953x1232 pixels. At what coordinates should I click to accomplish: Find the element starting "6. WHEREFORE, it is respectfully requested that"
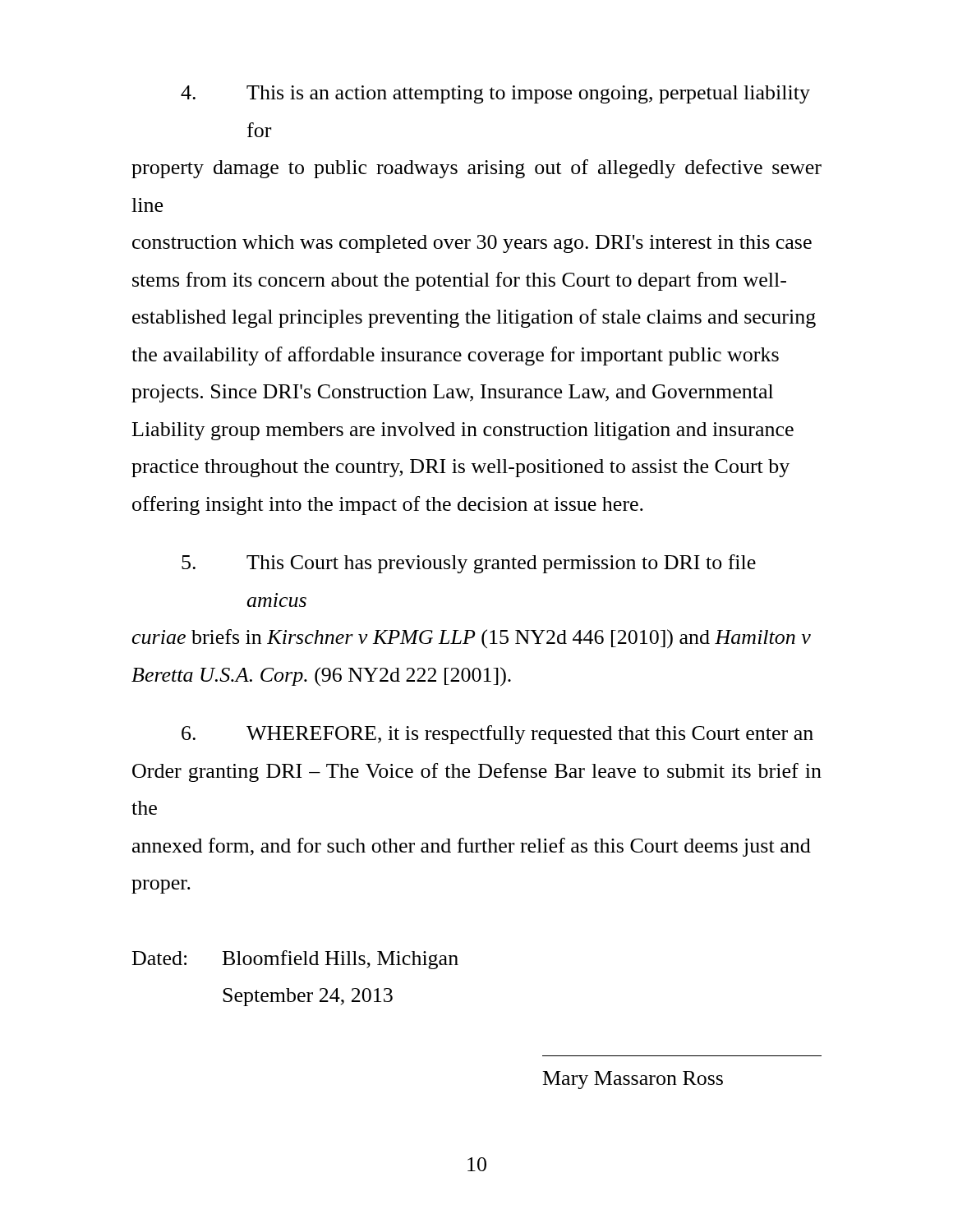497,735
